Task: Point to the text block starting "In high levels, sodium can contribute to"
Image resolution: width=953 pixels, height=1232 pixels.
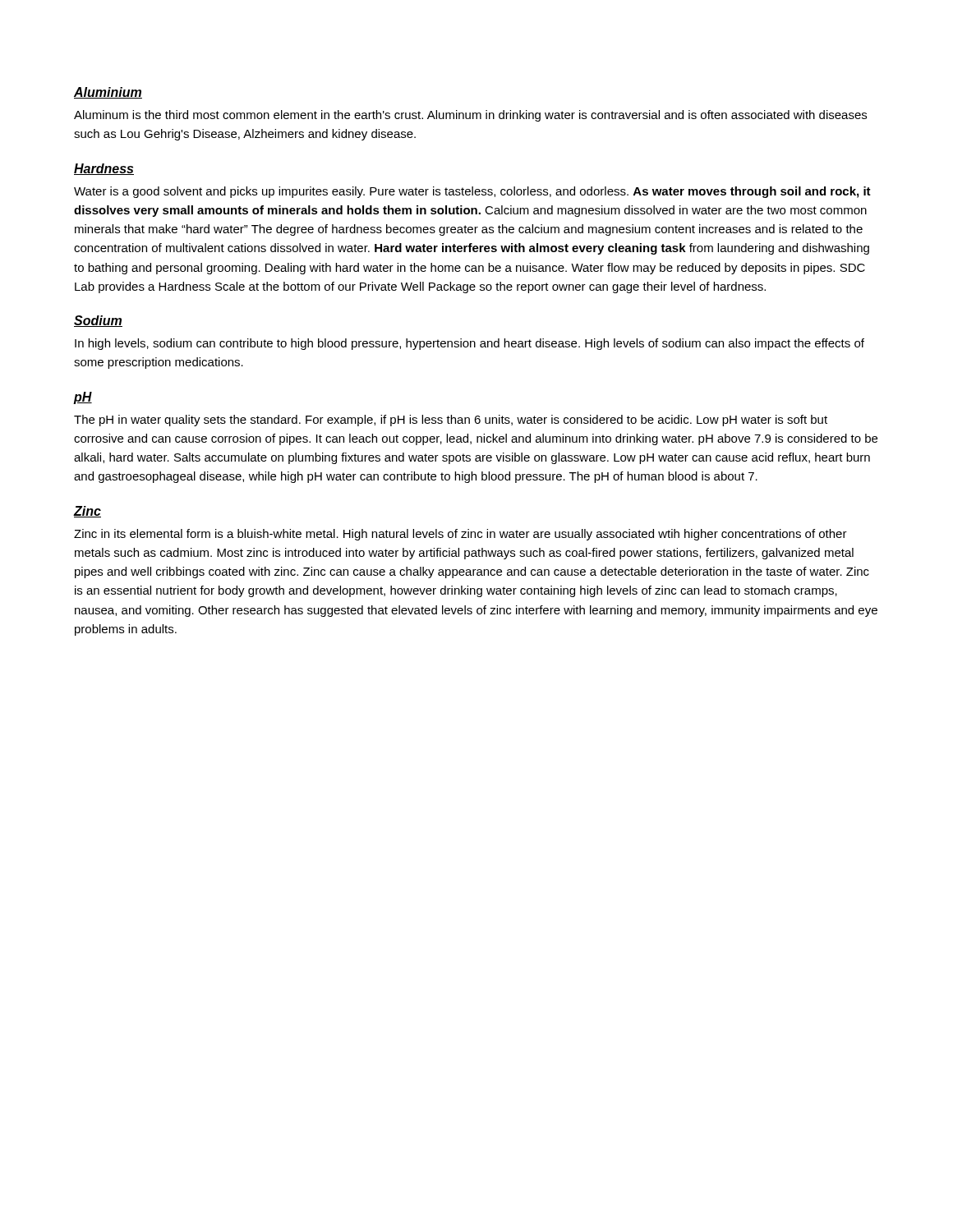Action: [x=469, y=352]
